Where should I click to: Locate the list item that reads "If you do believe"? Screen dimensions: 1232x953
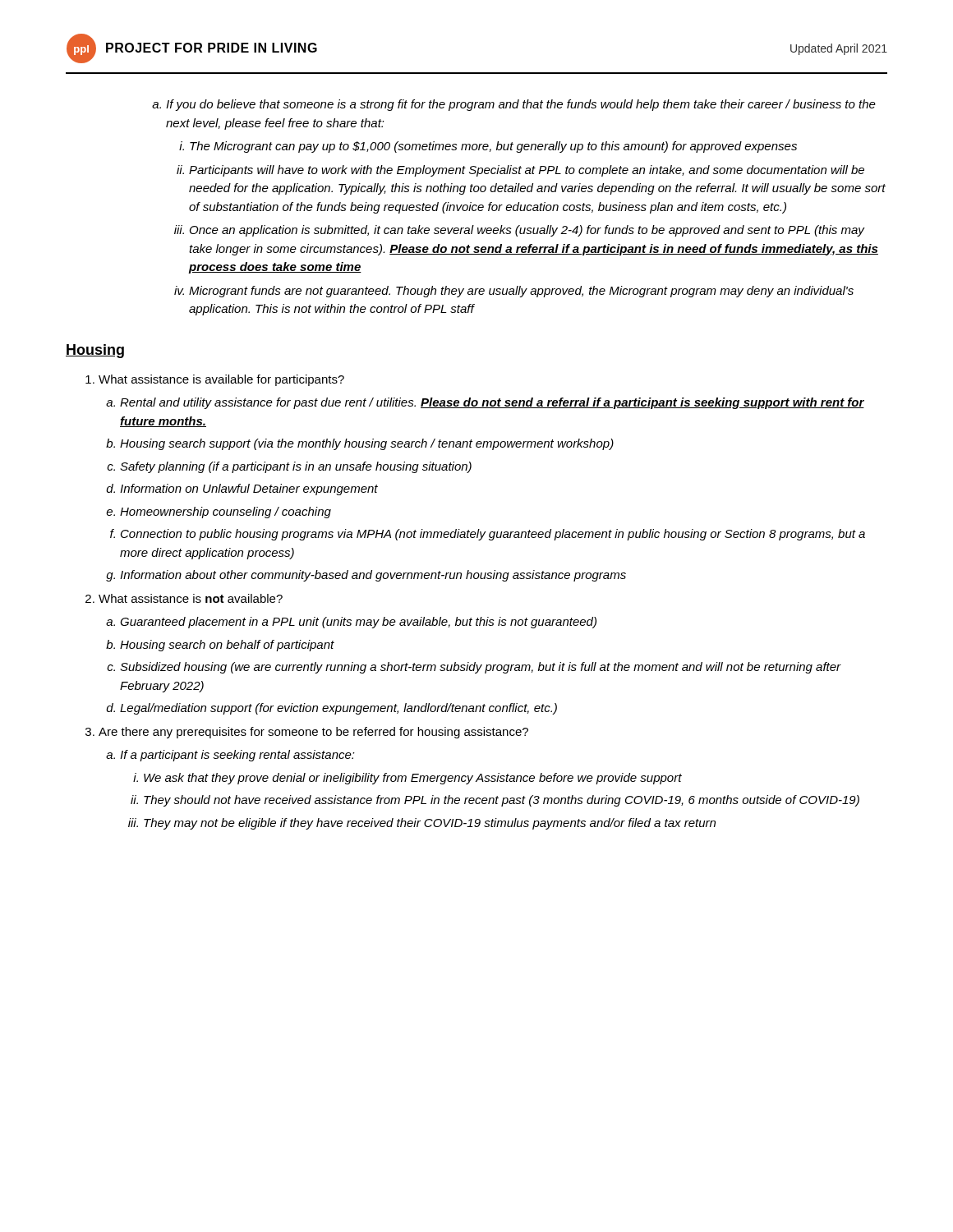[x=518, y=207]
